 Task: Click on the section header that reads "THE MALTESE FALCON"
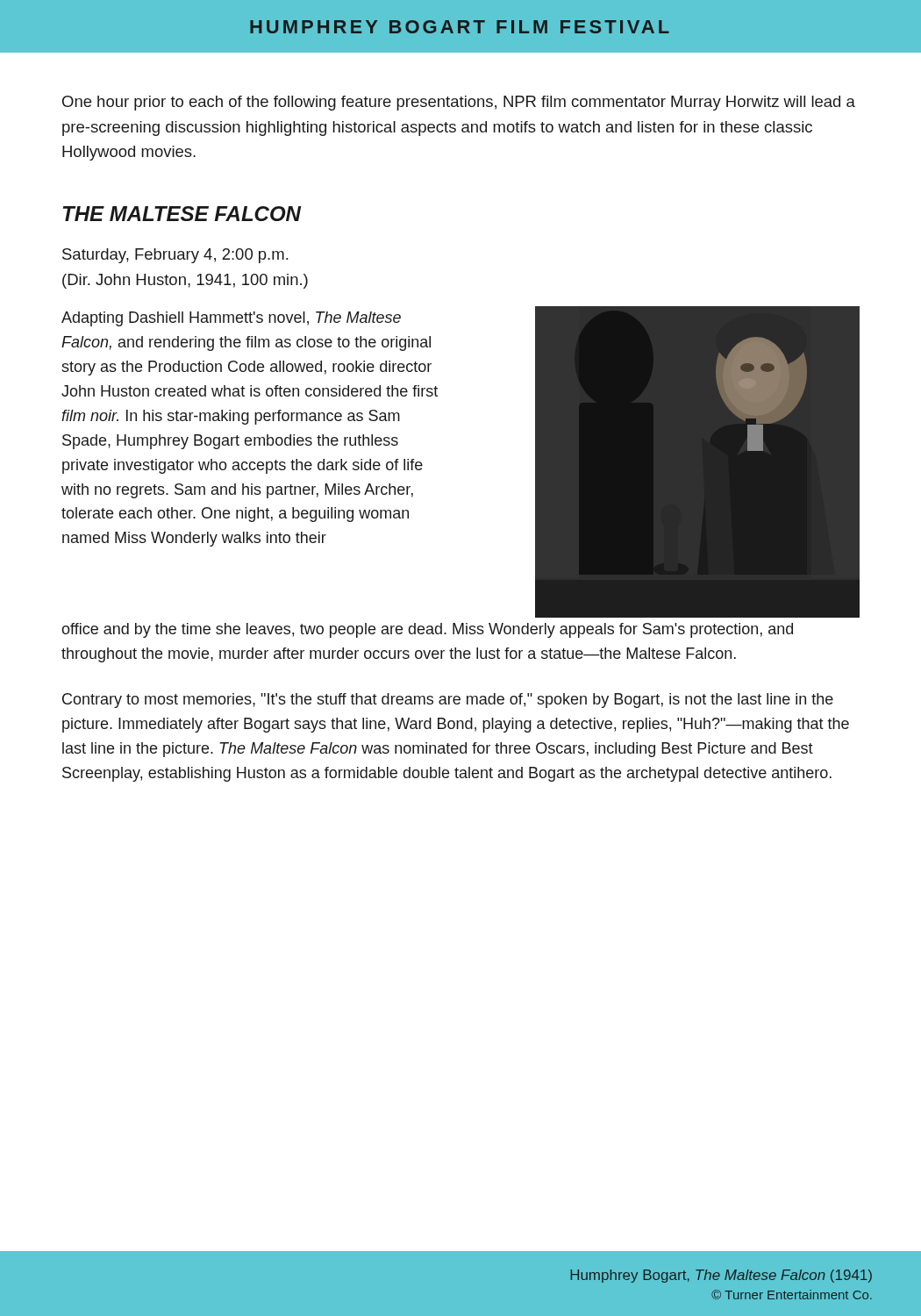click(181, 214)
